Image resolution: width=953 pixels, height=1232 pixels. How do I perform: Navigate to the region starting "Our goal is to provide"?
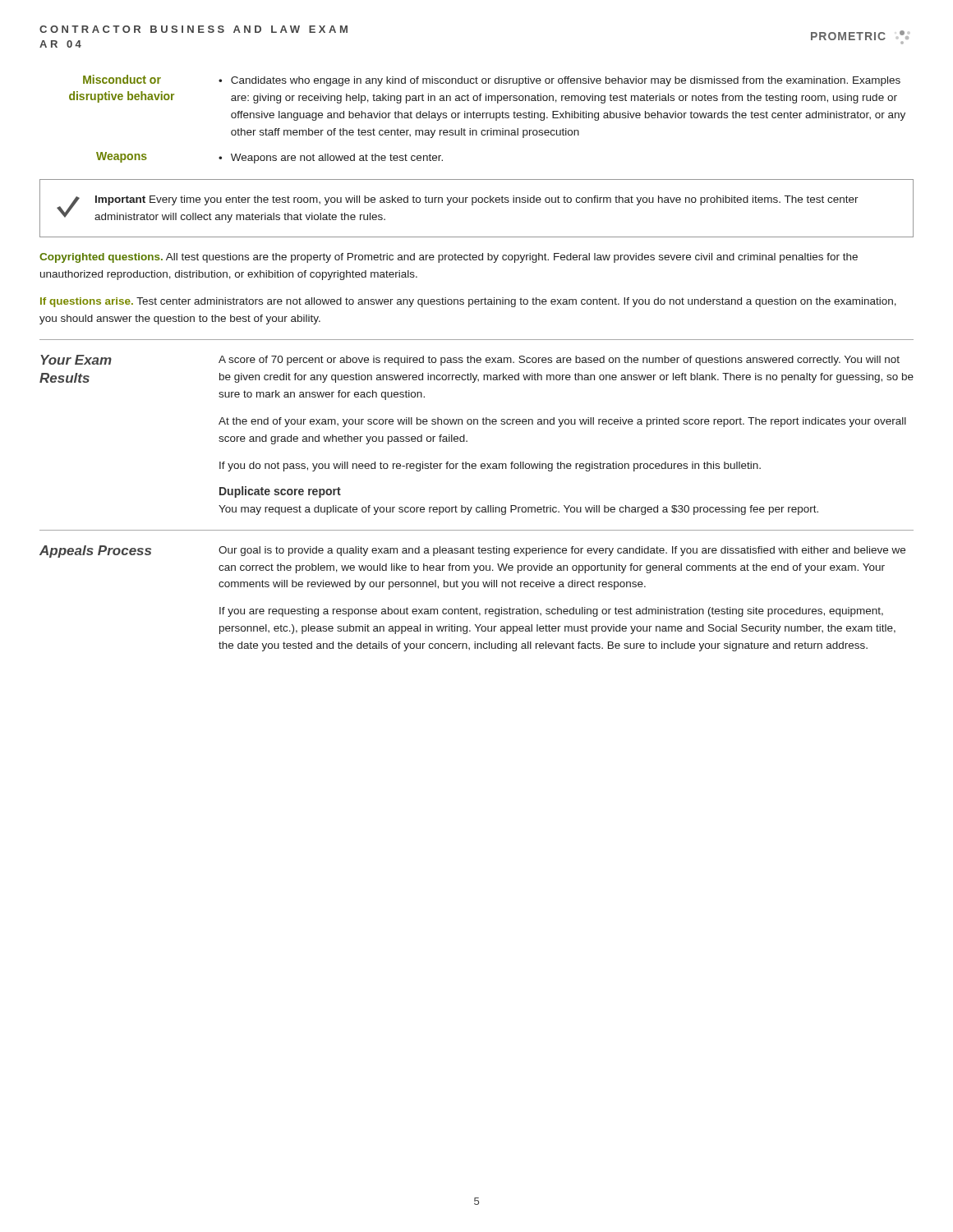pyautogui.click(x=562, y=567)
